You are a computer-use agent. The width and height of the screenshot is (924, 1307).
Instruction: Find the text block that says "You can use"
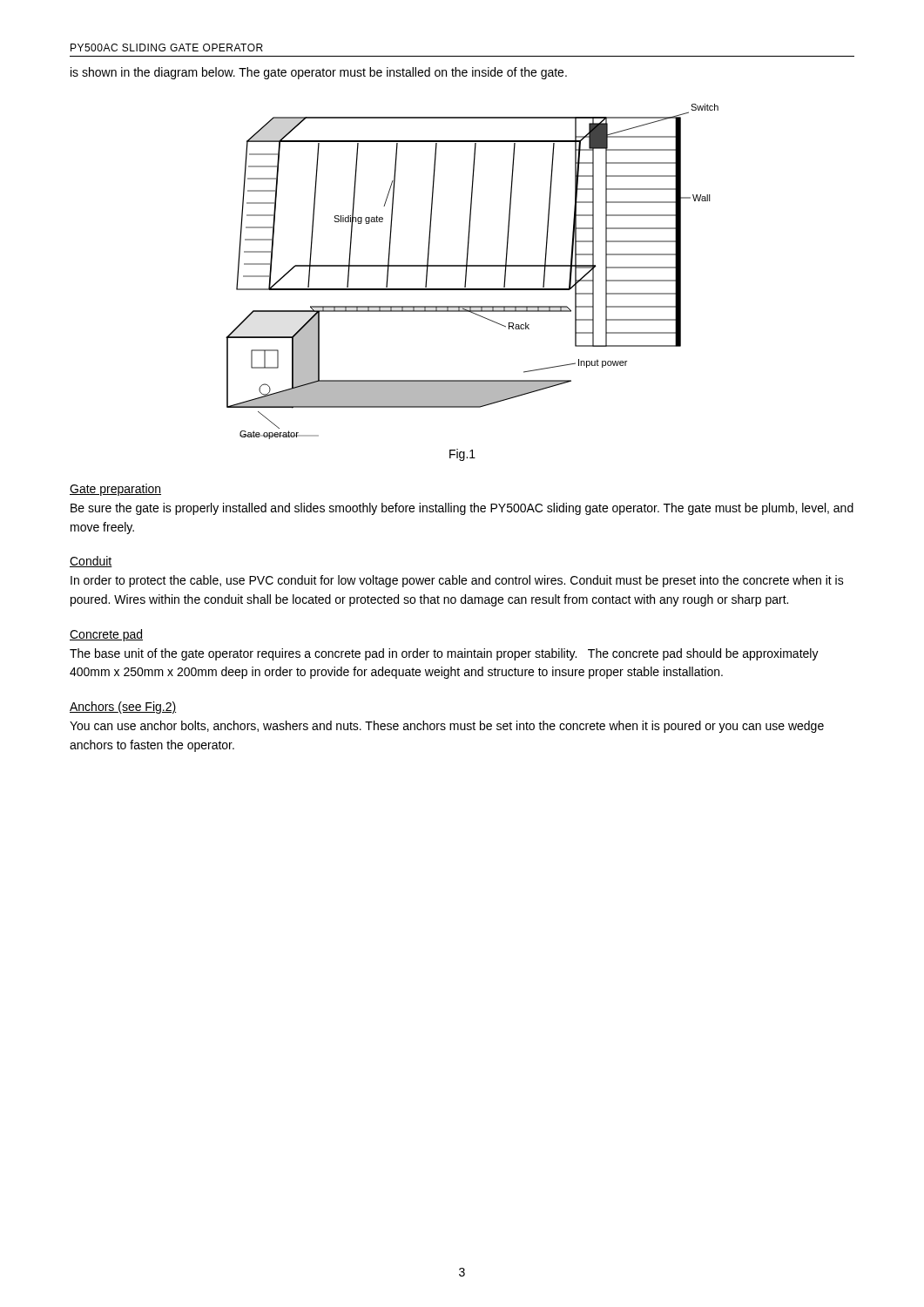tap(447, 735)
